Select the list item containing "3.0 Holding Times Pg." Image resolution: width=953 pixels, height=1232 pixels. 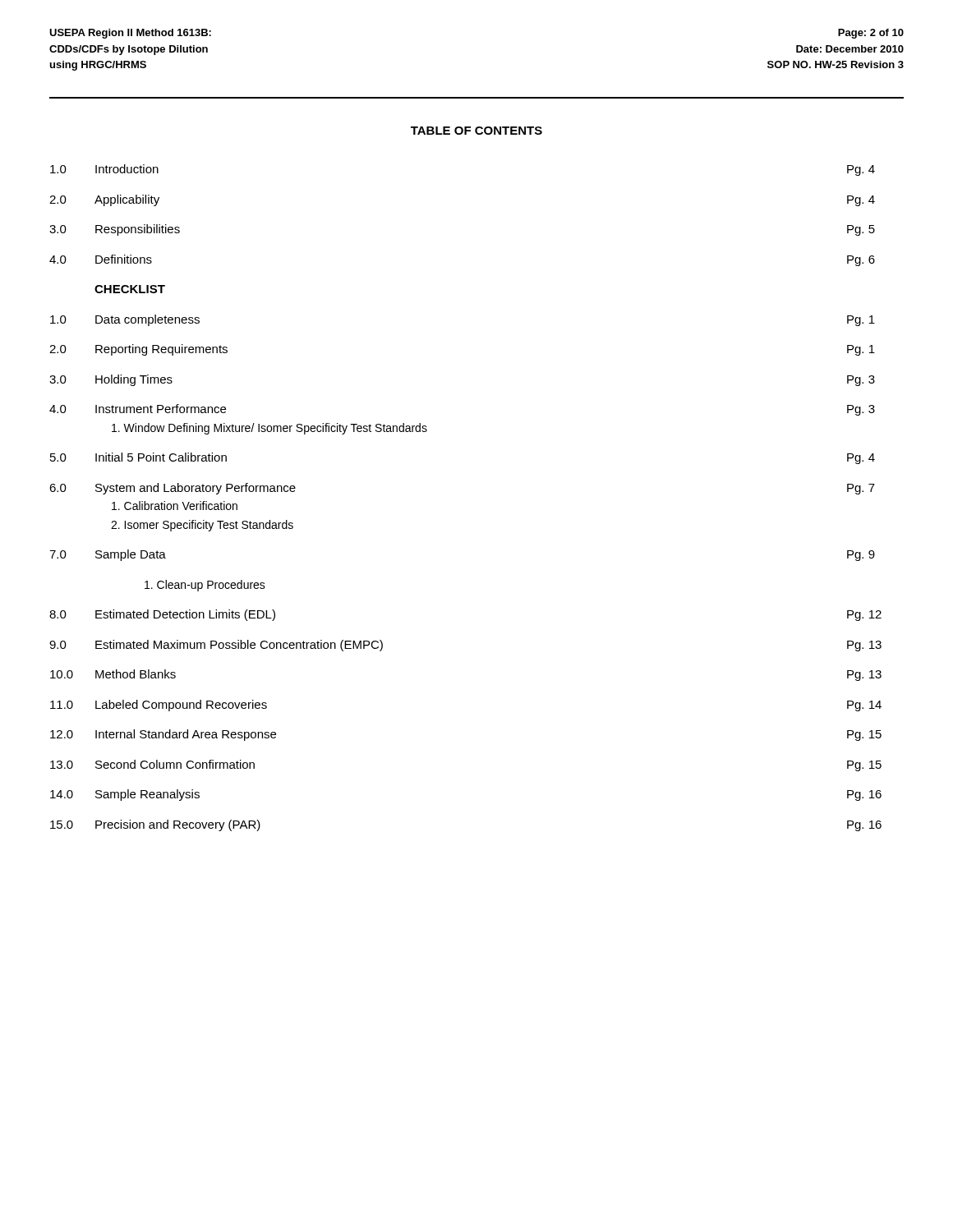point(131,380)
